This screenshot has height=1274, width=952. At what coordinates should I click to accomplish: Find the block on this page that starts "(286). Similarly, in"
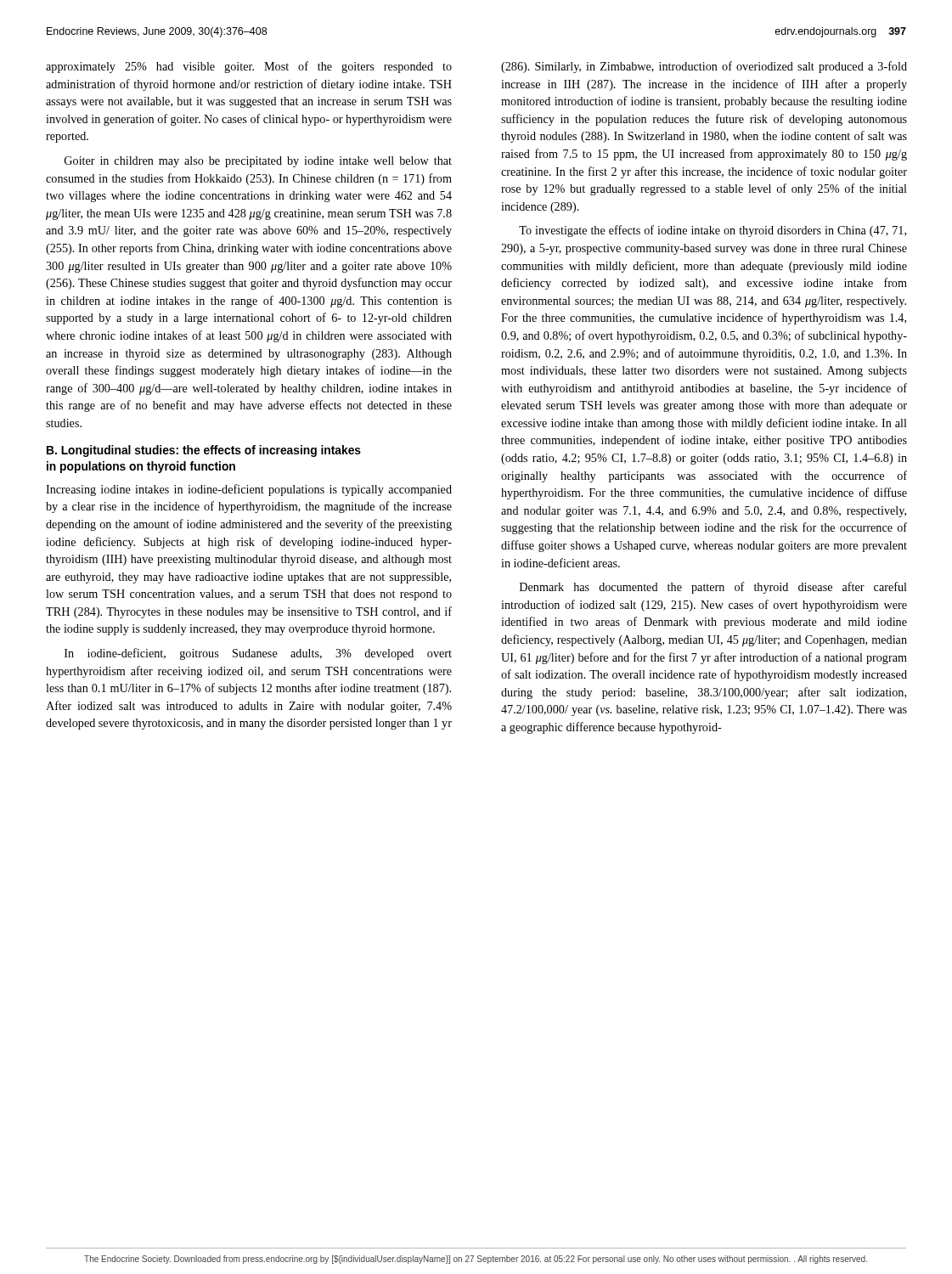tap(704, 136)
